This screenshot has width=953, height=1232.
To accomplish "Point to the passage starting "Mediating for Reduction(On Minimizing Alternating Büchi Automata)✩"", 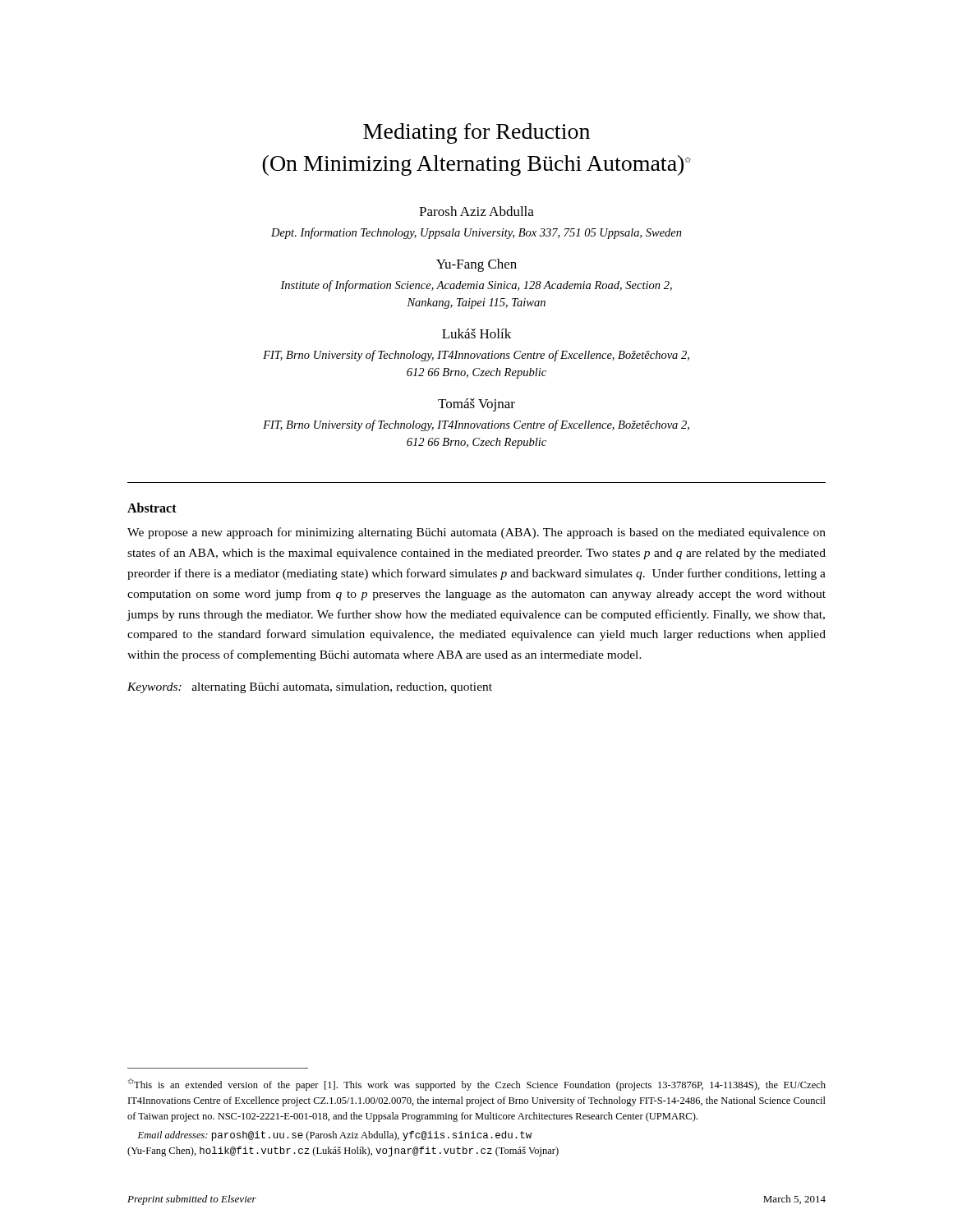I will coord(476,147).
